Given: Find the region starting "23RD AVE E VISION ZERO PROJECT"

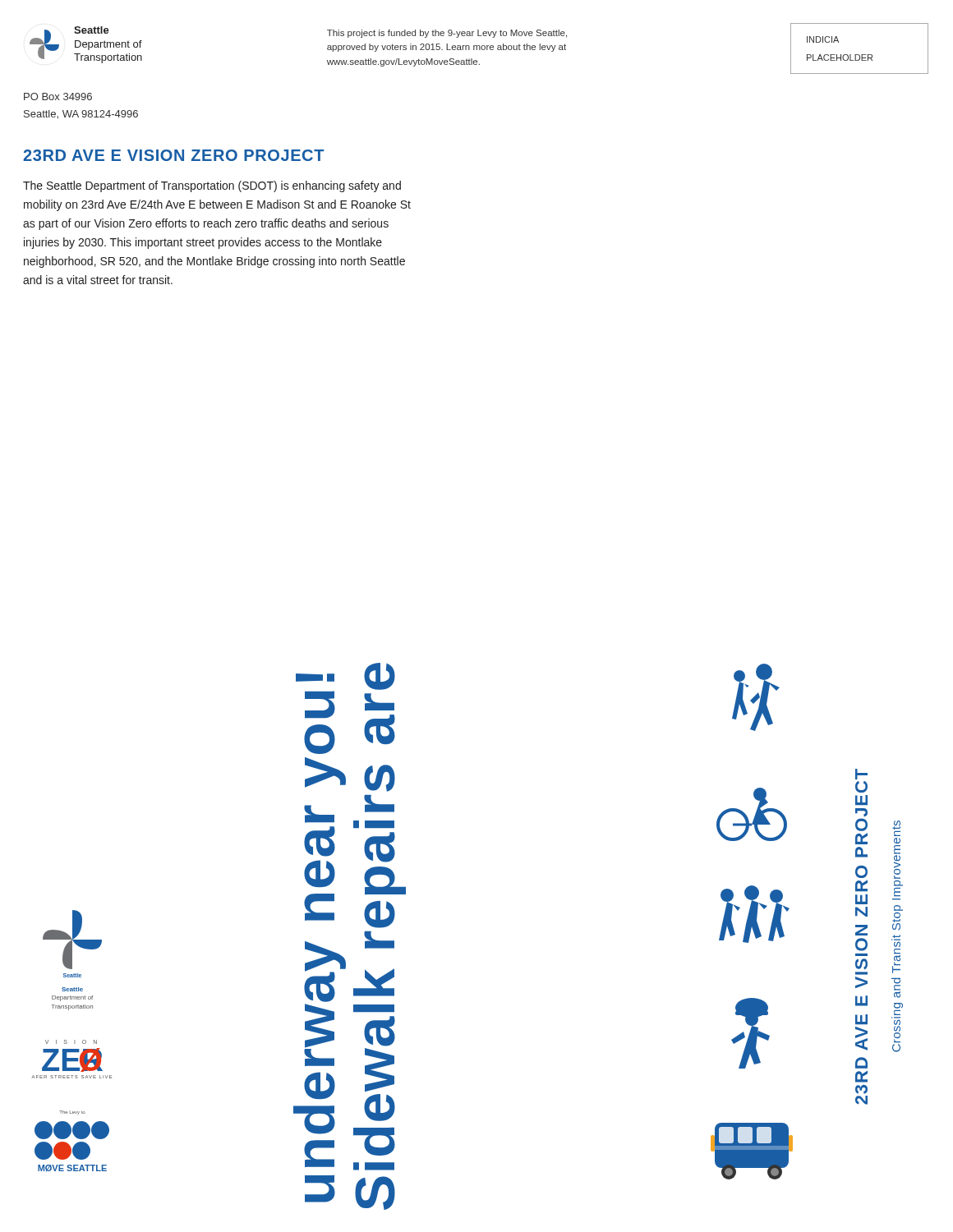Looking at the screenshot, I should (174, 155).
